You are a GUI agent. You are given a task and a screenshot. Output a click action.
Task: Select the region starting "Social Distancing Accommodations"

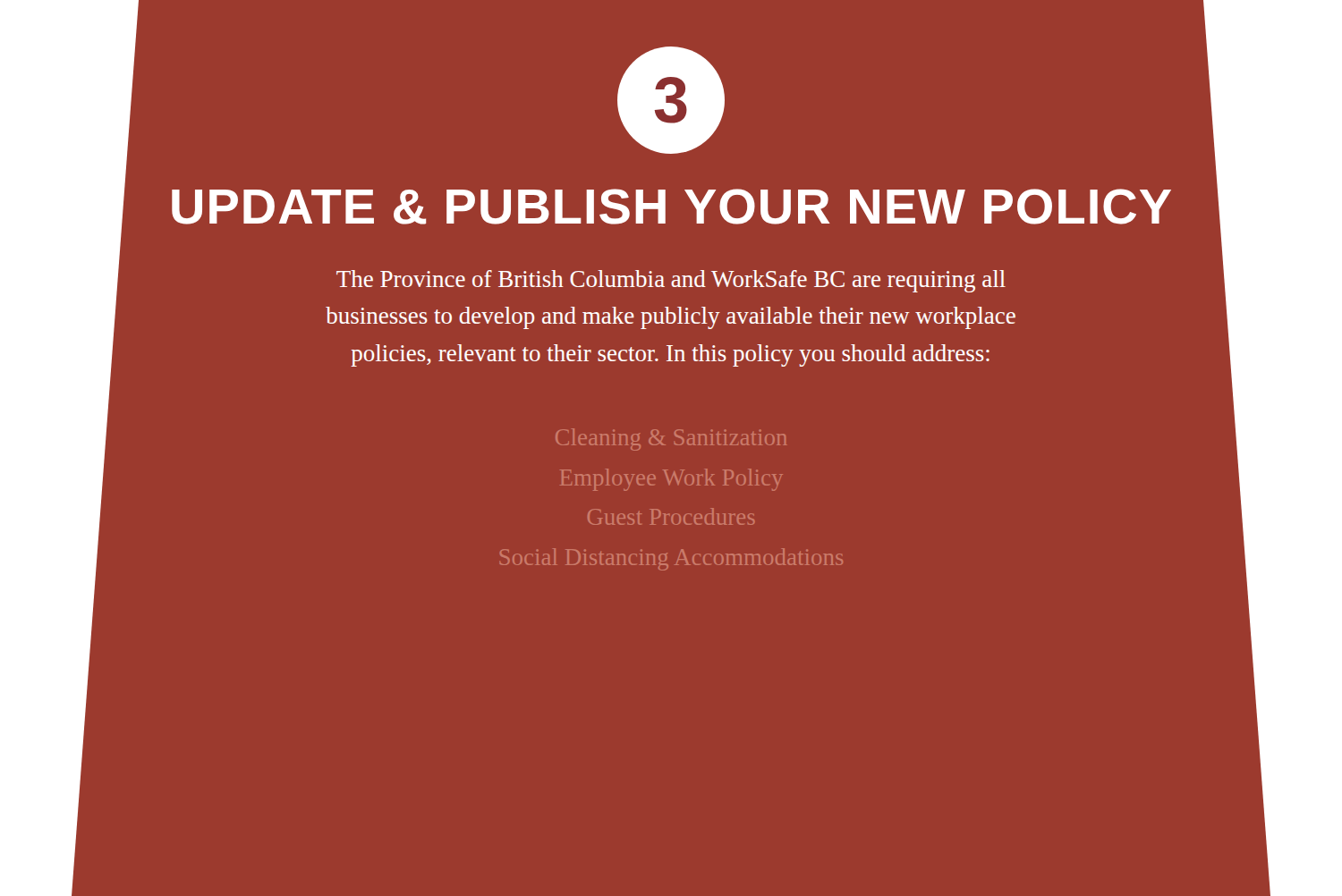[x=671, y=557]
